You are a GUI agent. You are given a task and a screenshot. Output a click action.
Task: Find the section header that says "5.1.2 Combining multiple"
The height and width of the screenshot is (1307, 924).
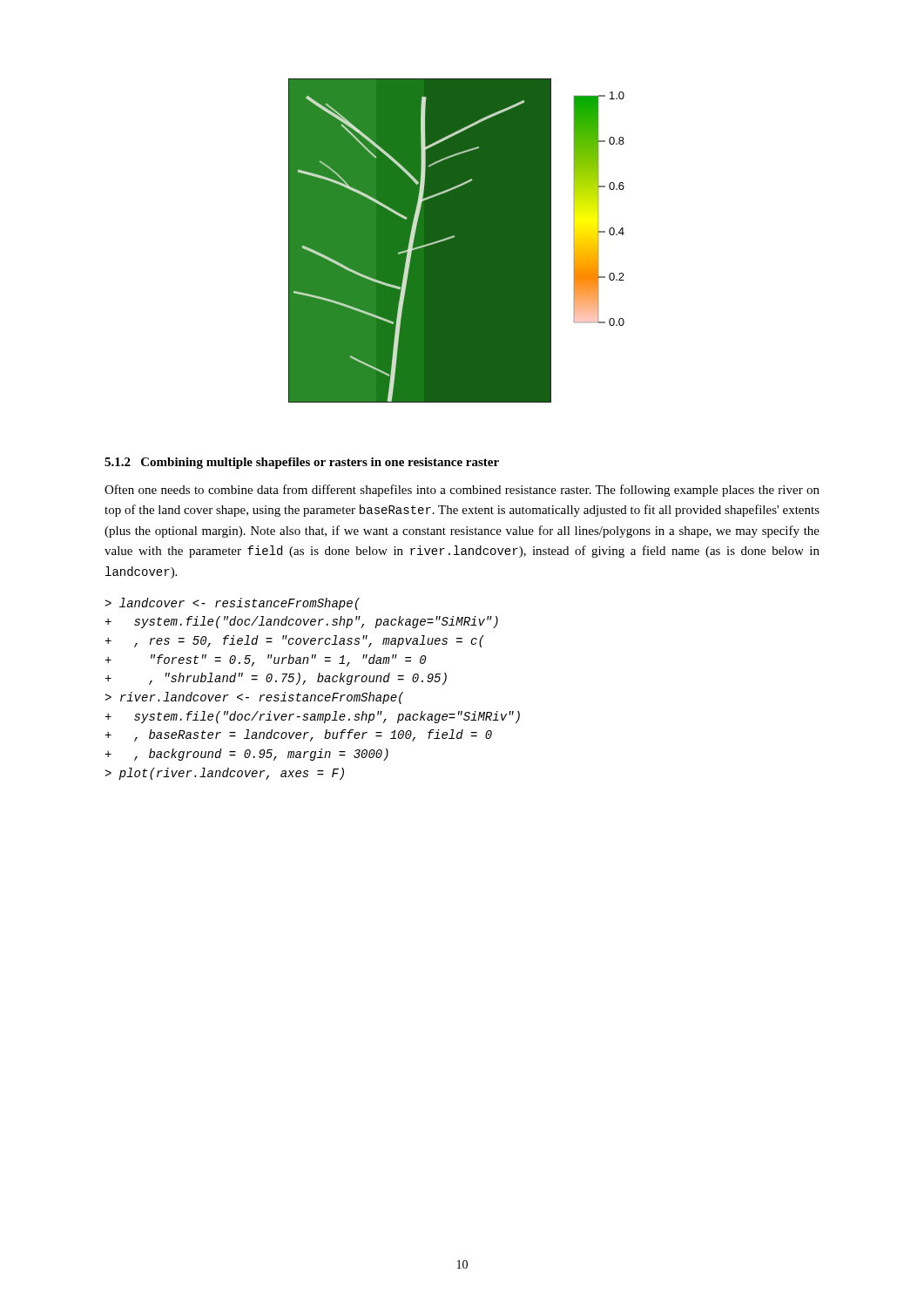point(302,462)
